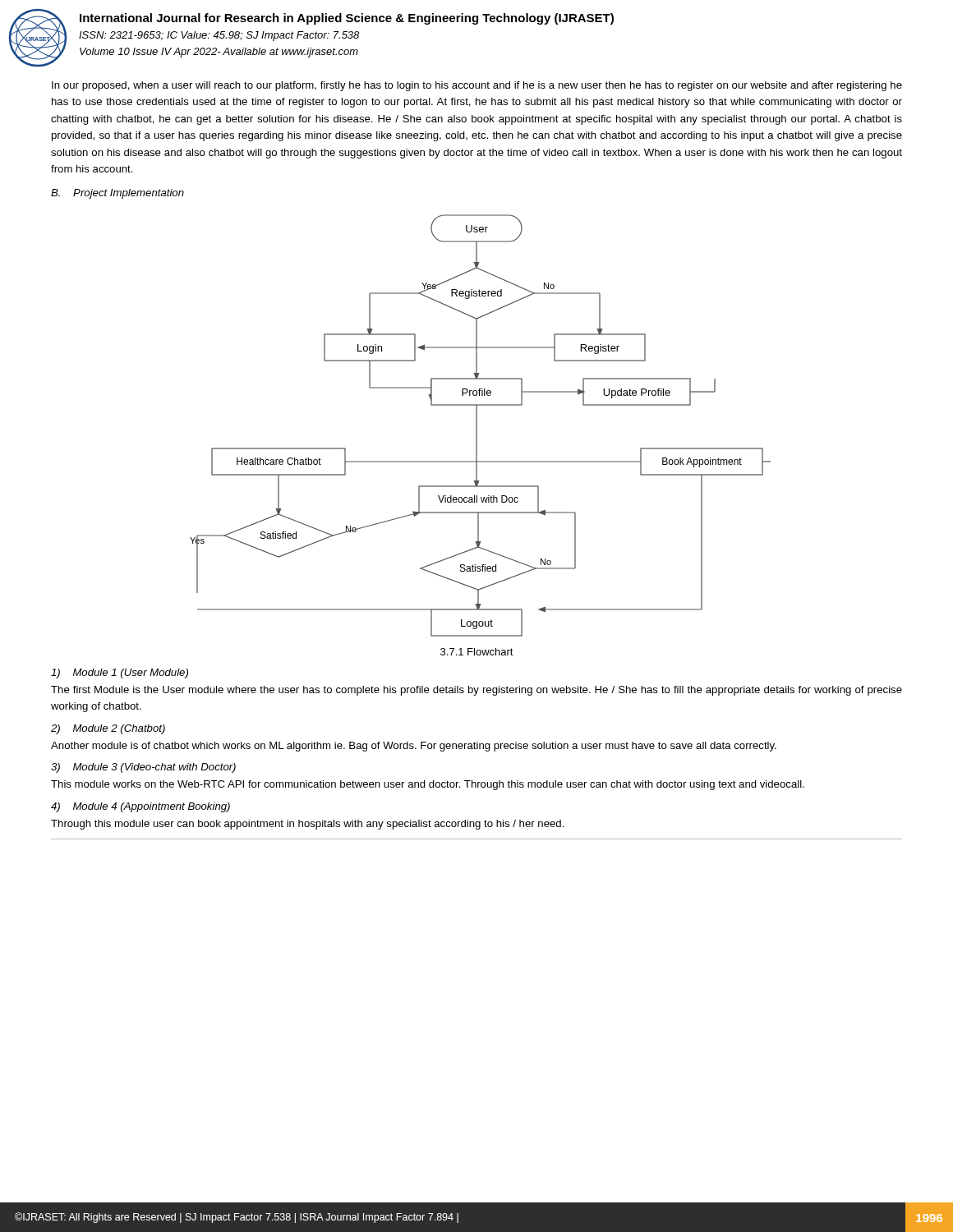Locate the list item containing "3) Module 3"
The width and height of the screenshot is (953, 1232).
144,767
